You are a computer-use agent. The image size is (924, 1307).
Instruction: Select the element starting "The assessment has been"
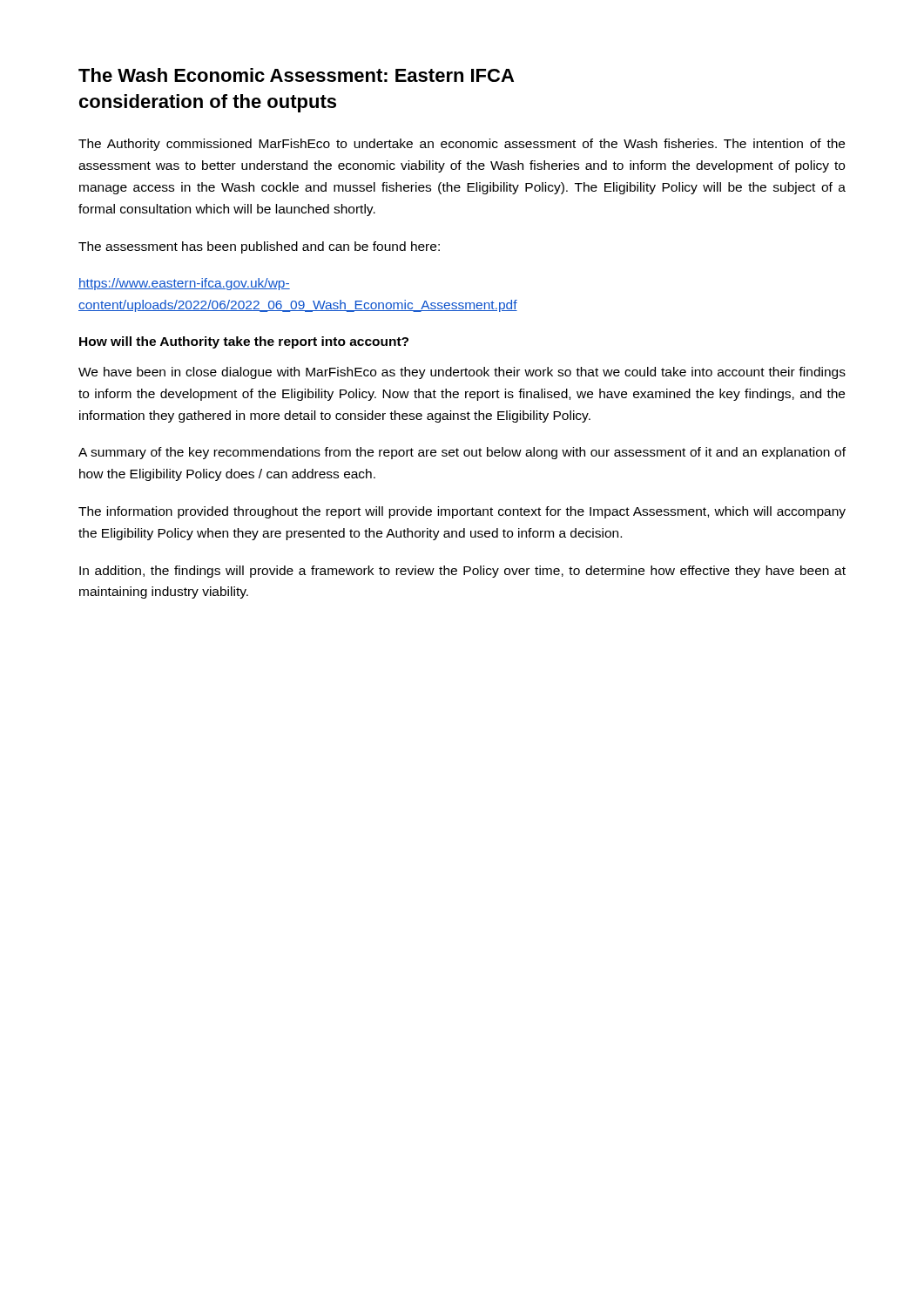260,246
